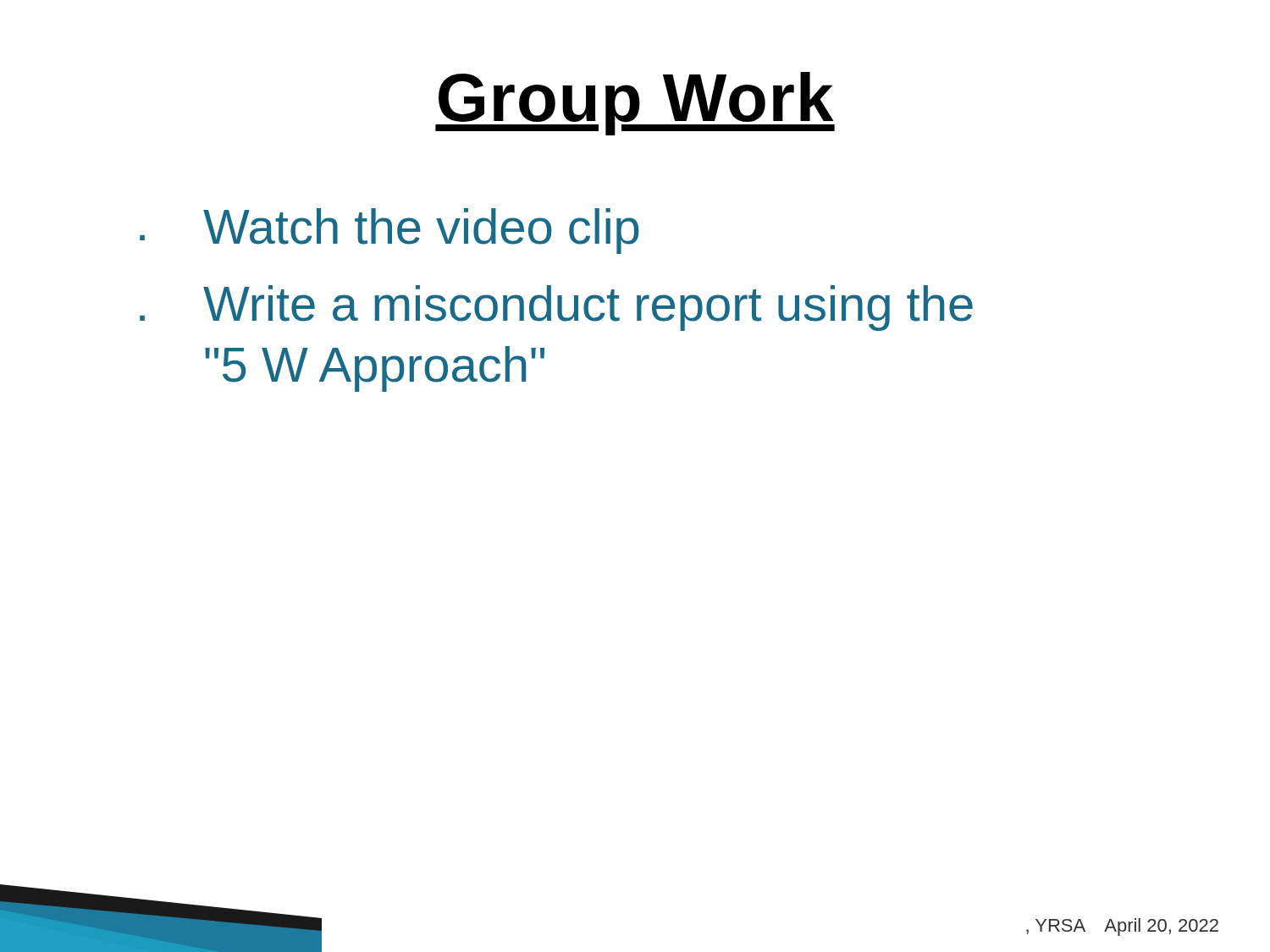
Task: Find the list item with the text ". Write a misconduct report using the"5 W"
Action: [555, 334]
